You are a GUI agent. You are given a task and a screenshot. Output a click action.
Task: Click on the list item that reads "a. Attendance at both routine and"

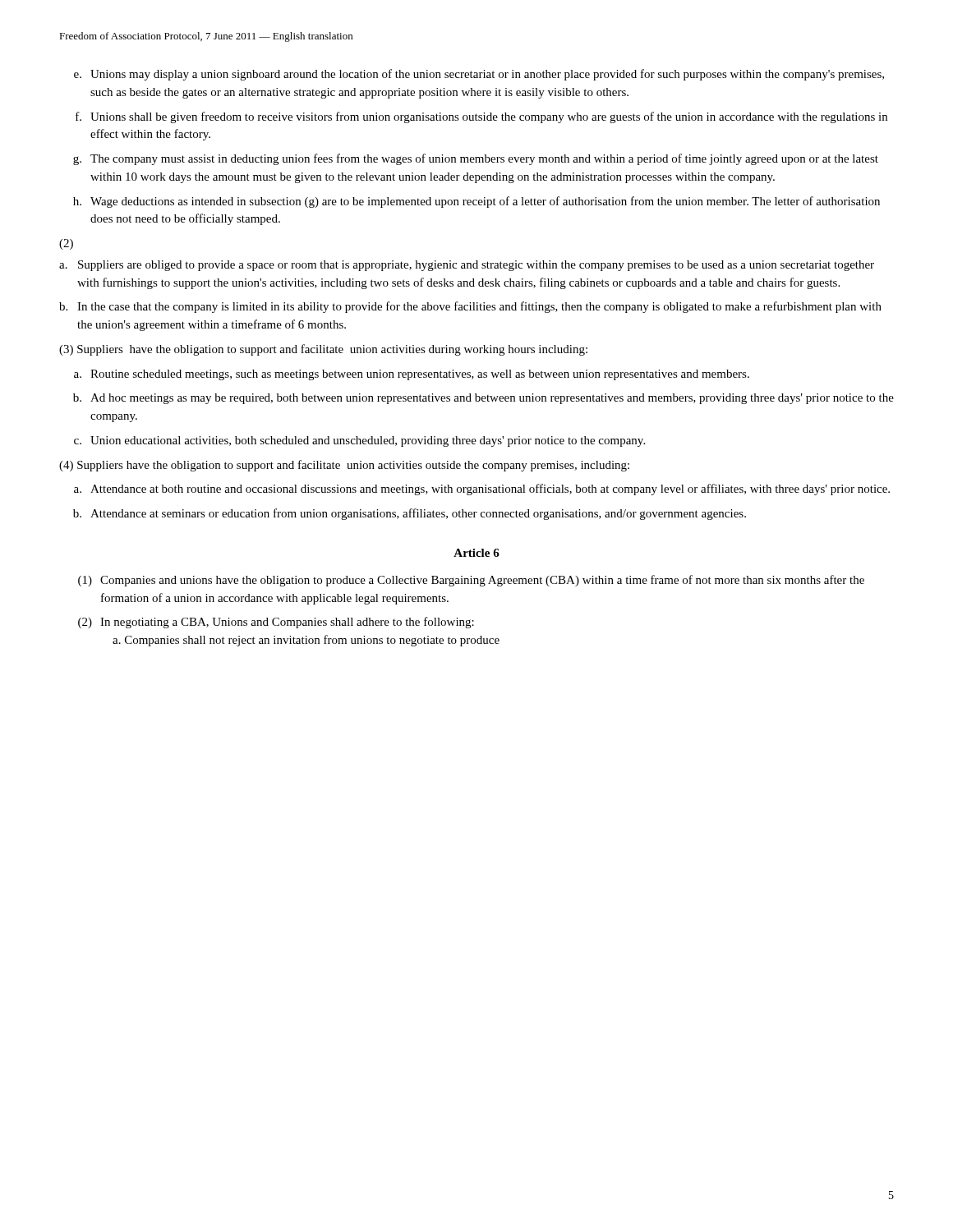click(x=476, y=490)
